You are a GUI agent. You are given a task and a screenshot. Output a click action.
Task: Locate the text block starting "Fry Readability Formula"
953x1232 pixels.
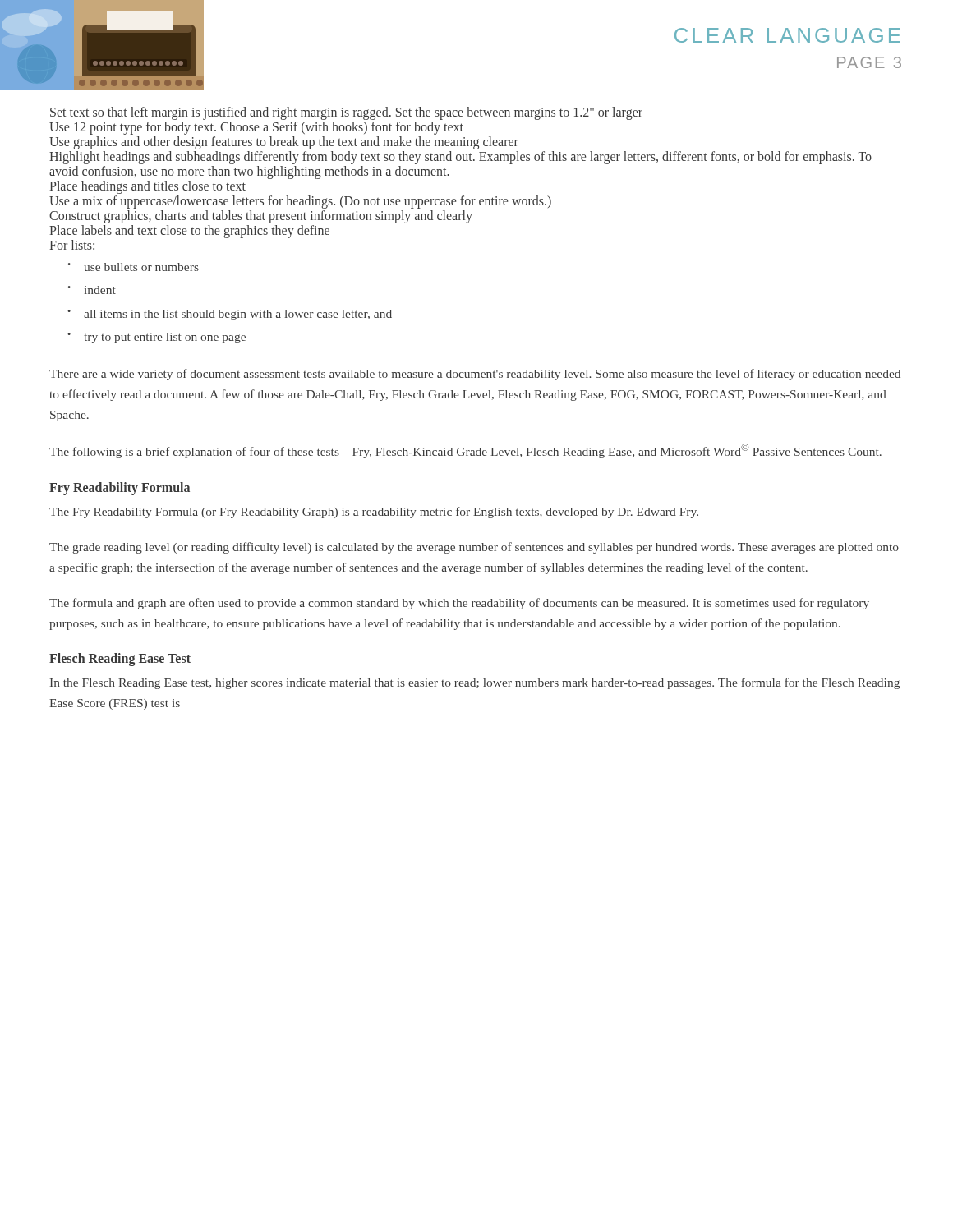(120, 488)
